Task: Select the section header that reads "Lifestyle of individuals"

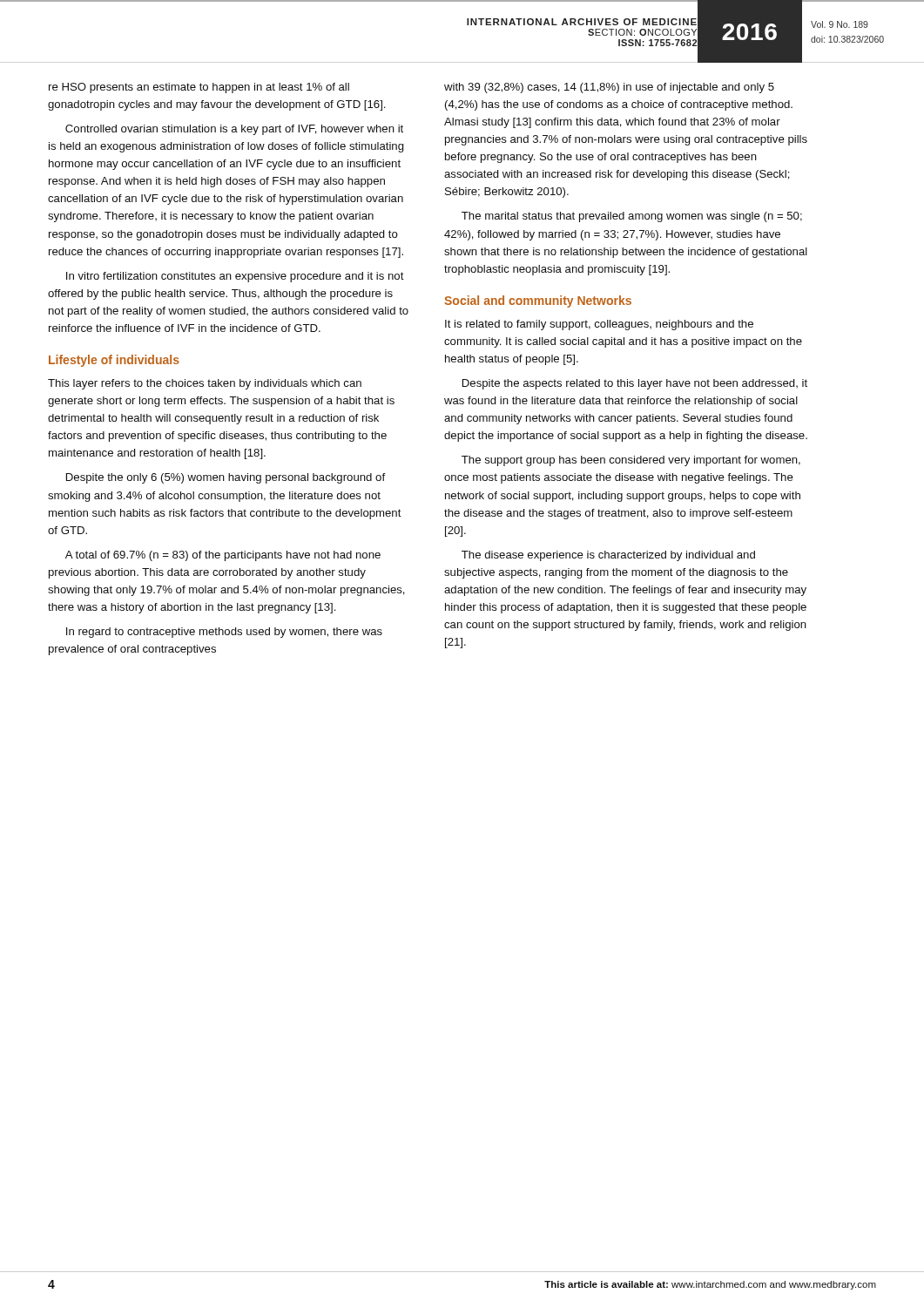Action: coord(114,360)
